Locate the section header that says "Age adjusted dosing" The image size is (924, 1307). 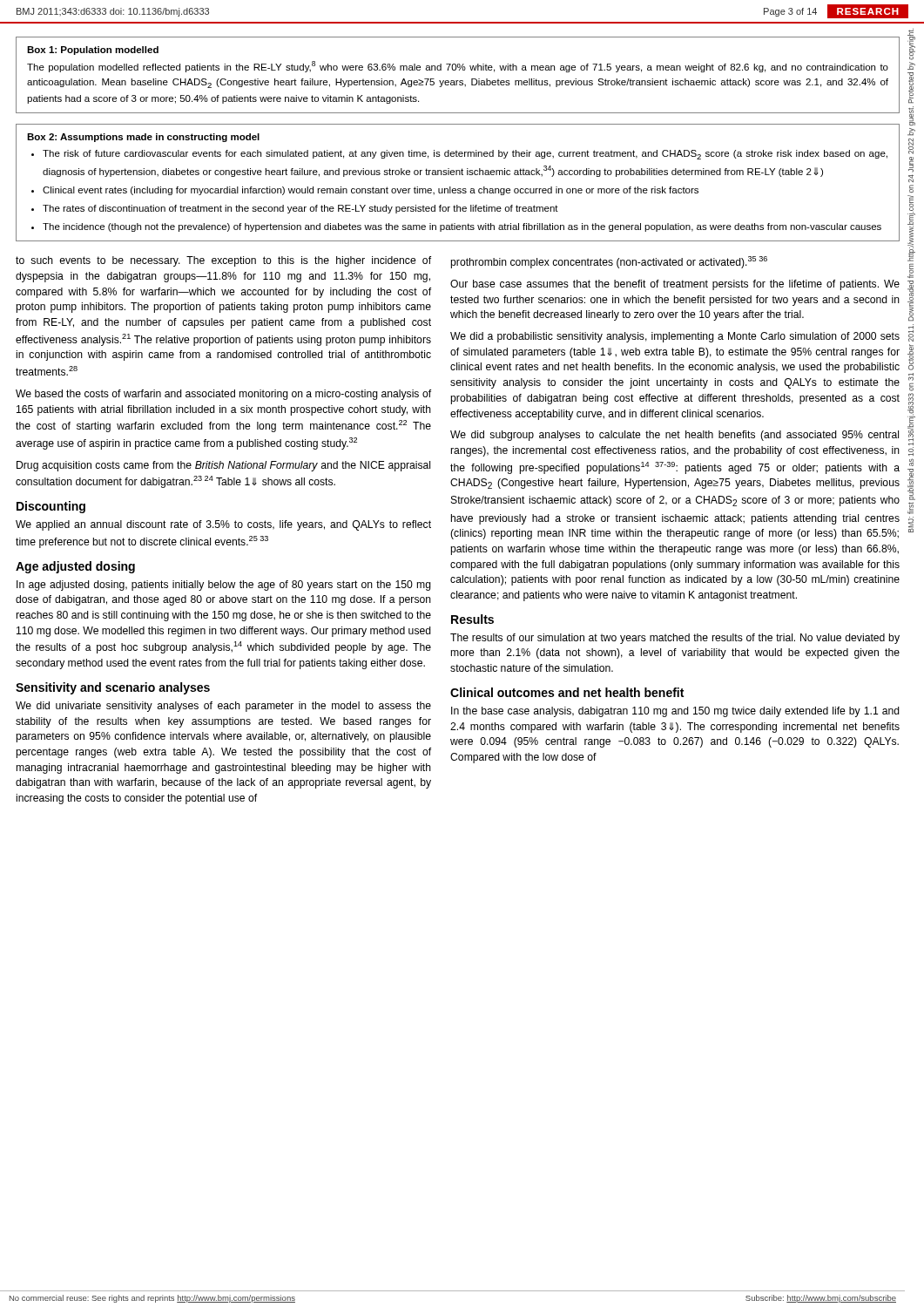pos(76,566)
